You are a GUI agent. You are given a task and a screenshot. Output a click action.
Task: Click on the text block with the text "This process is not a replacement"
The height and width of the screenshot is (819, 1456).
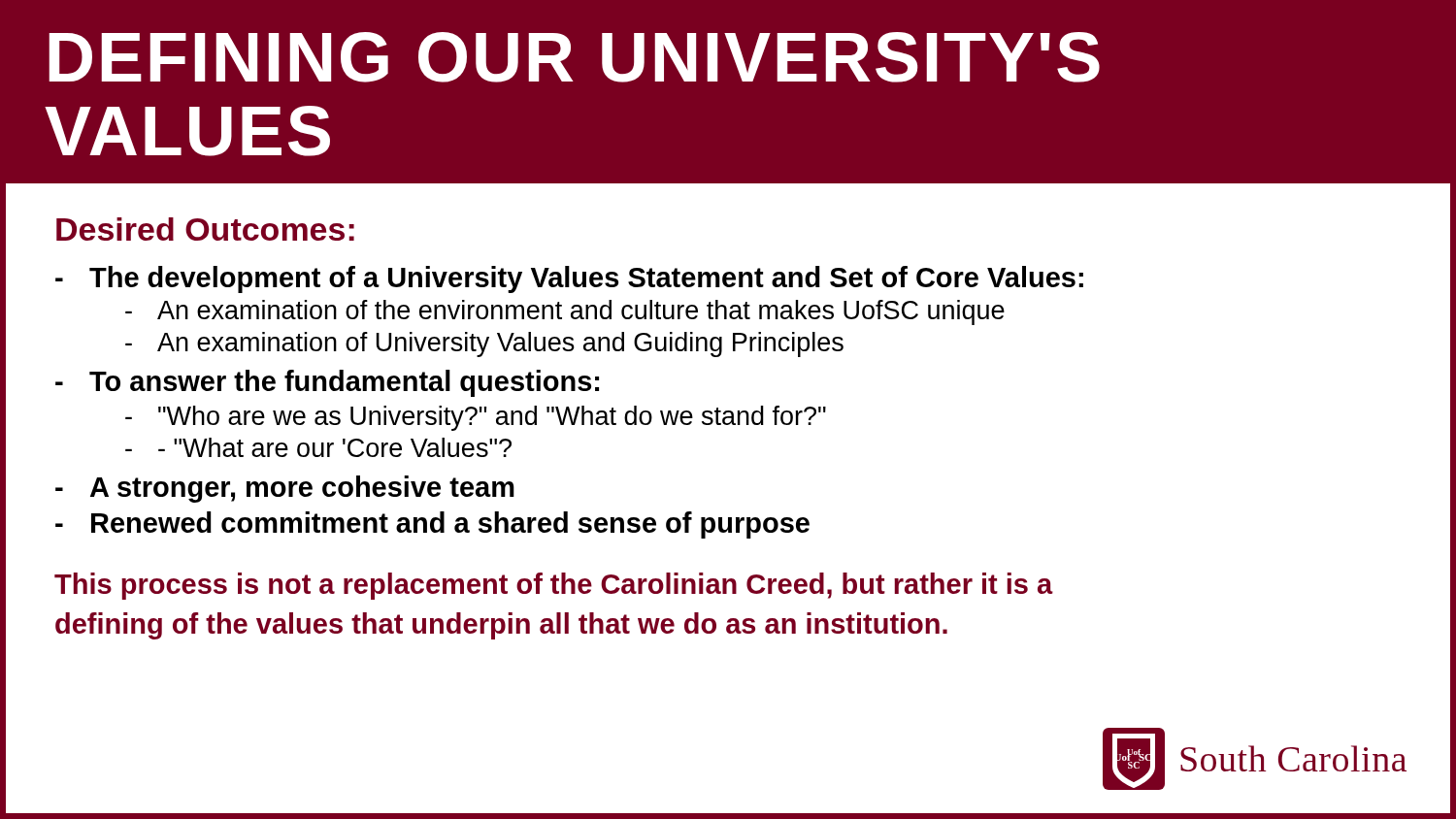[553, 604]
